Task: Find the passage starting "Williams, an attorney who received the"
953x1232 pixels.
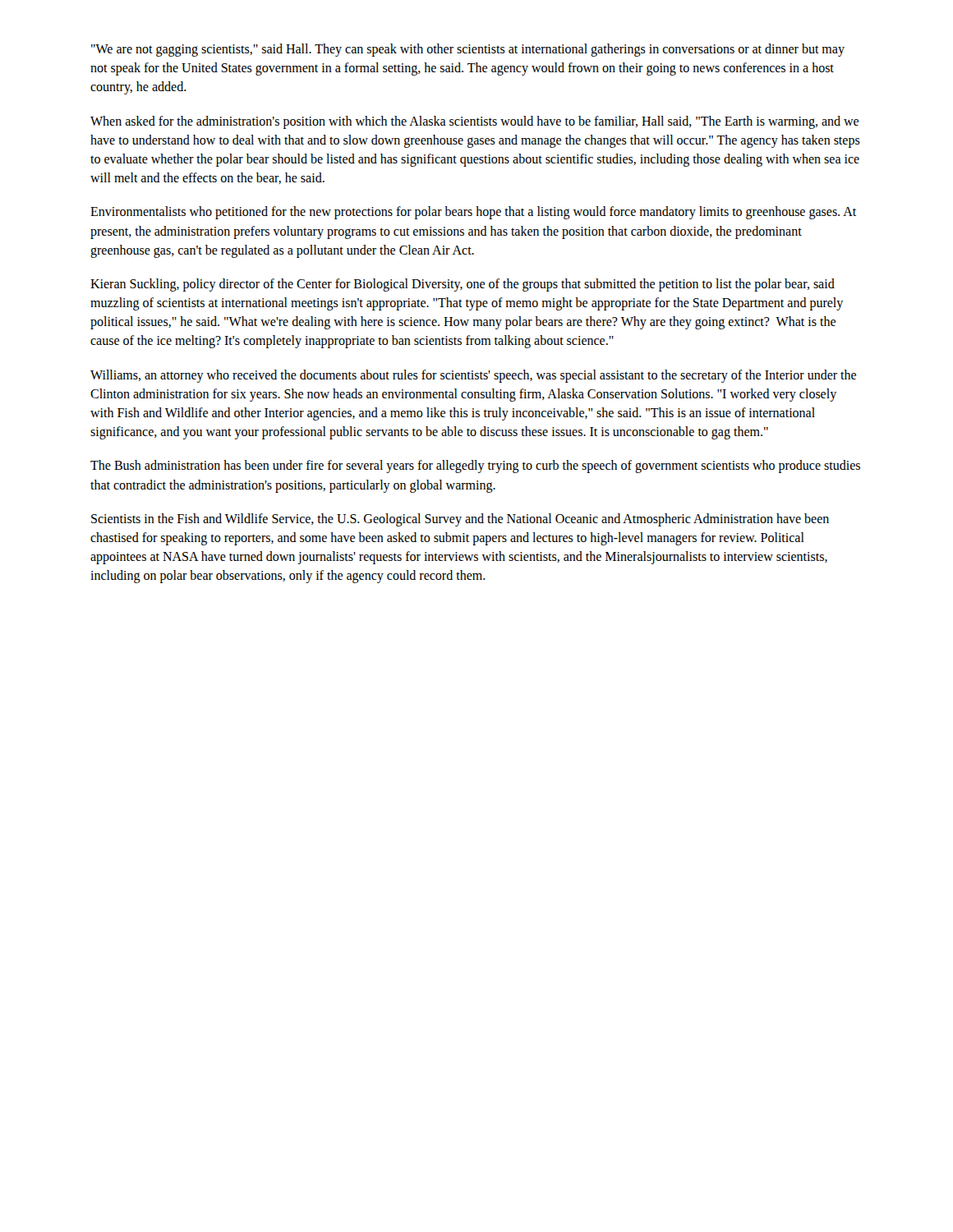Action: tap(473, 403)
